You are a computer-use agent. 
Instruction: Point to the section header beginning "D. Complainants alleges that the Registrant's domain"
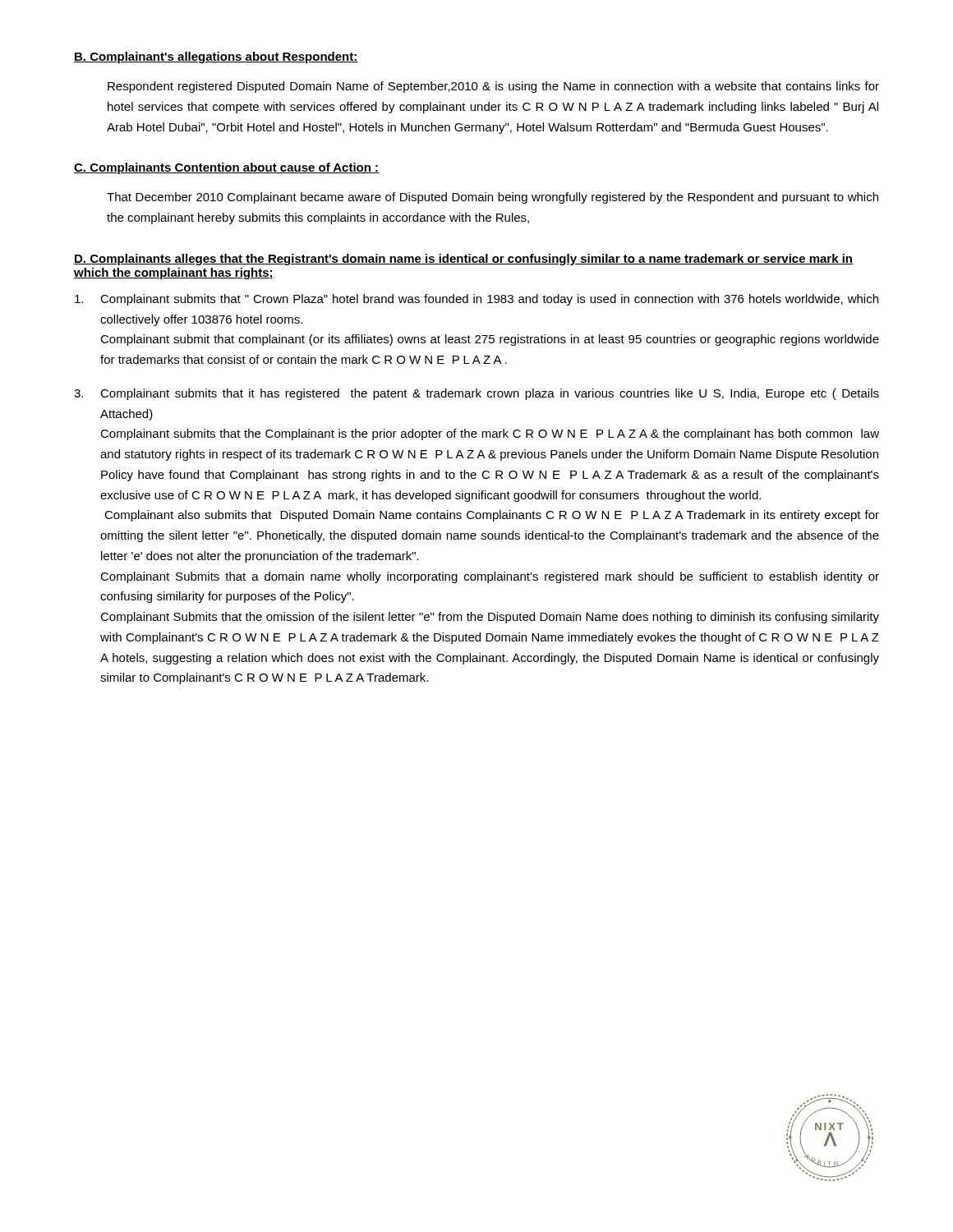463,265
